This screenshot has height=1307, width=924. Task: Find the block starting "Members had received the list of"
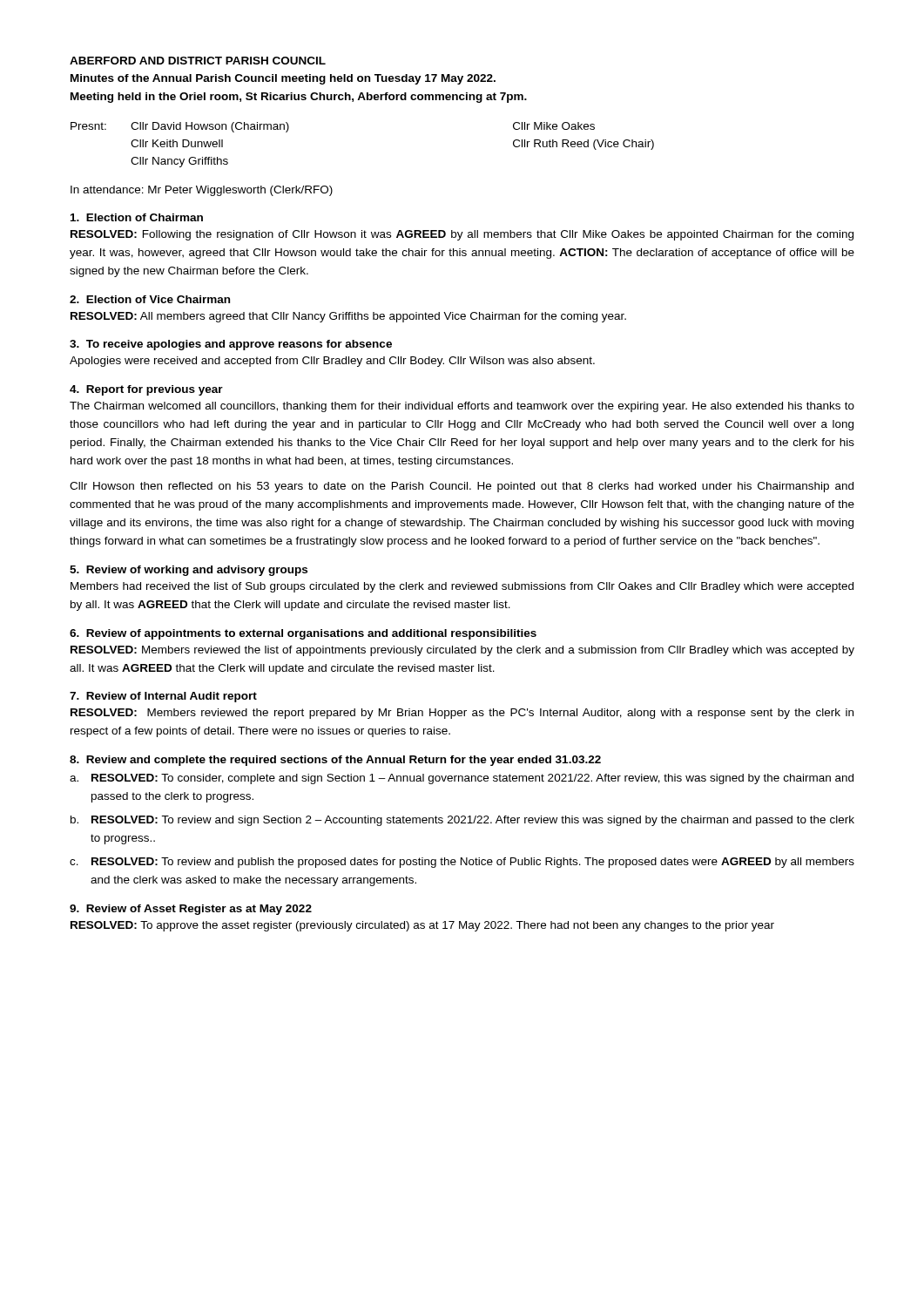(x=462, y=596)
